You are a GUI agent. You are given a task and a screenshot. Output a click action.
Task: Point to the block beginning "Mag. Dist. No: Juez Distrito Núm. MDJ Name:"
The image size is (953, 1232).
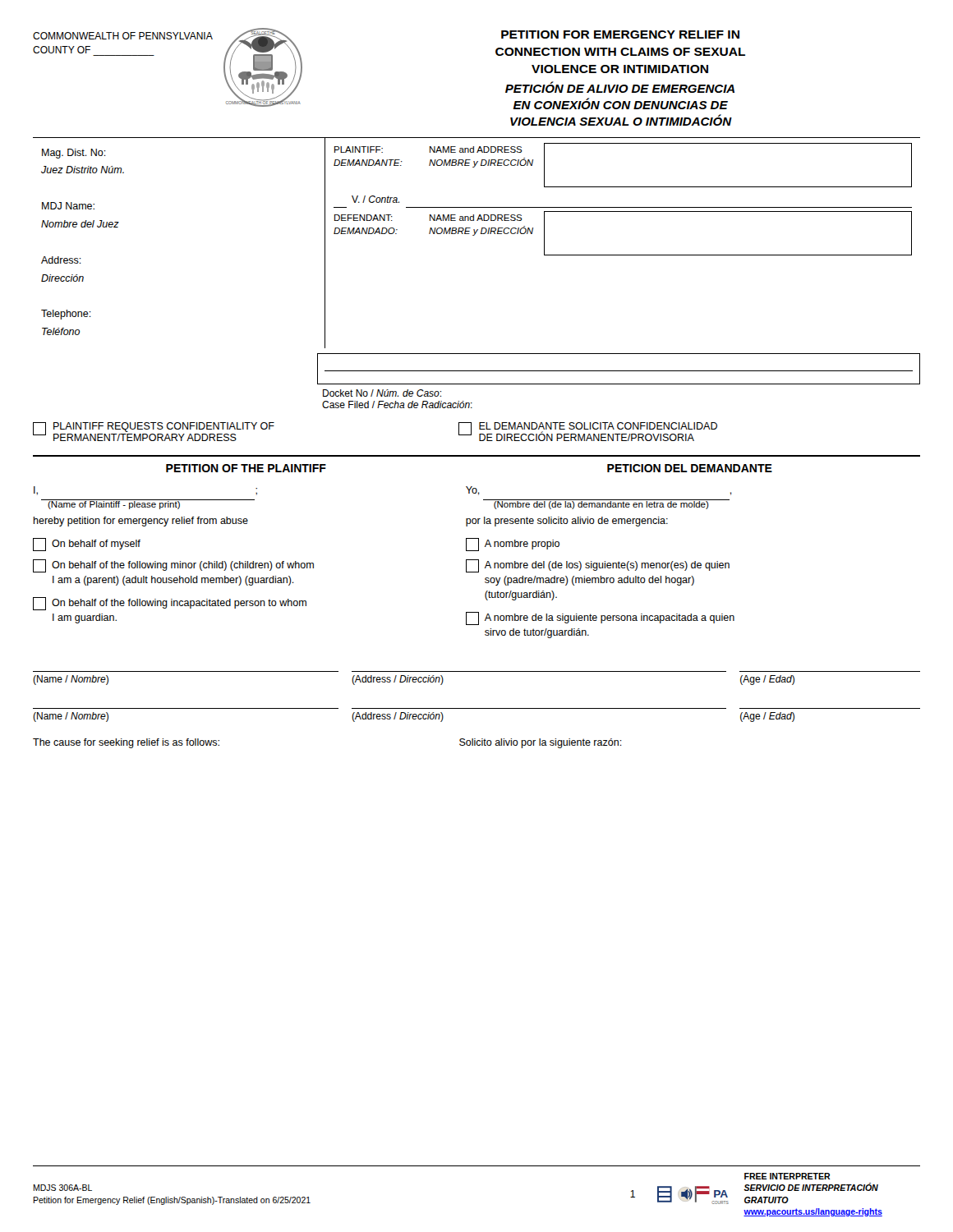(x=74, y=154)
